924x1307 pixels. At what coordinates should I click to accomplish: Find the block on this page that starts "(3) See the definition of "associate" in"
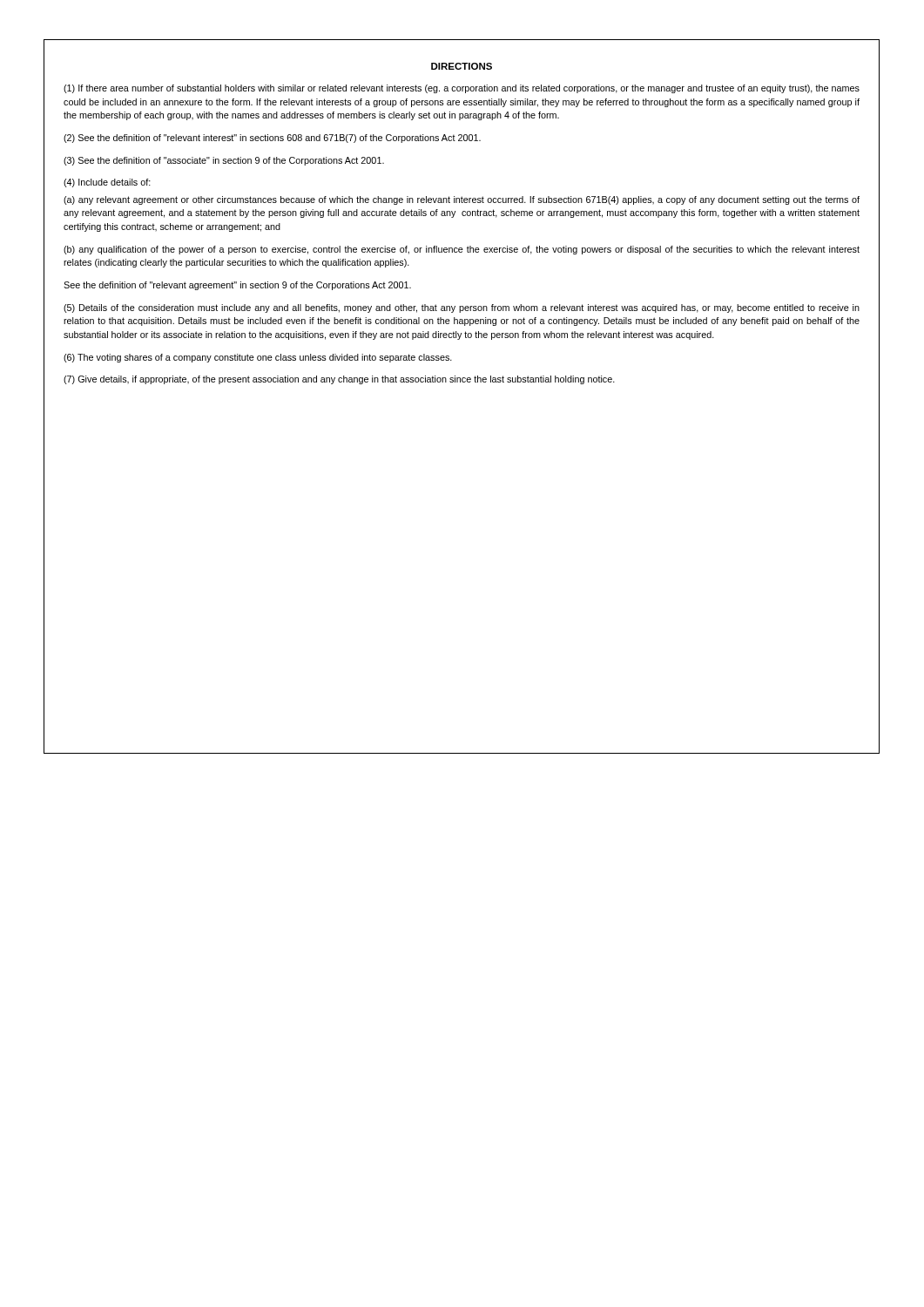tap(224, 160)
